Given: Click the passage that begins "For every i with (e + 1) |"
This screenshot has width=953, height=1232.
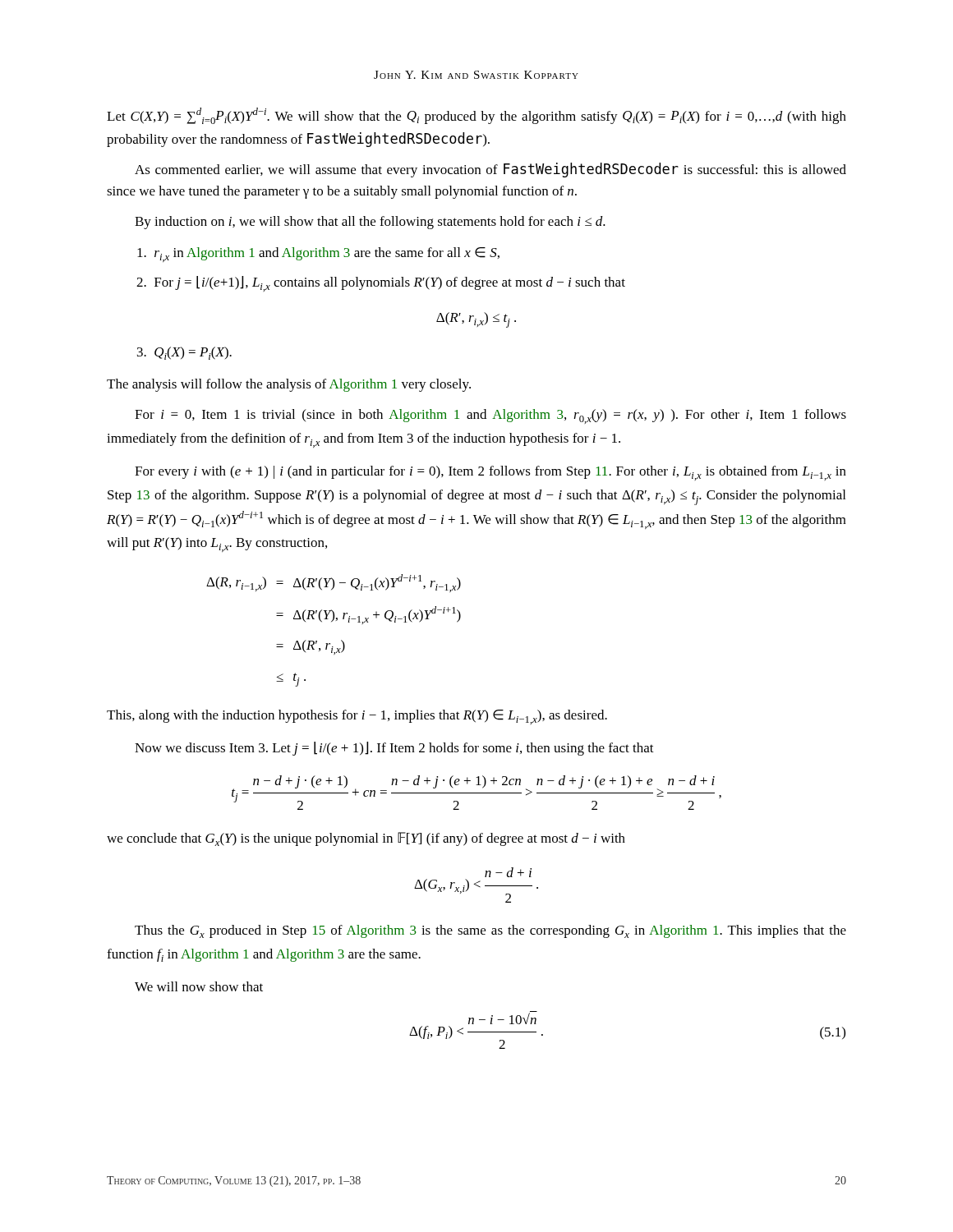Looking at the screenshot, I should 476,508.
